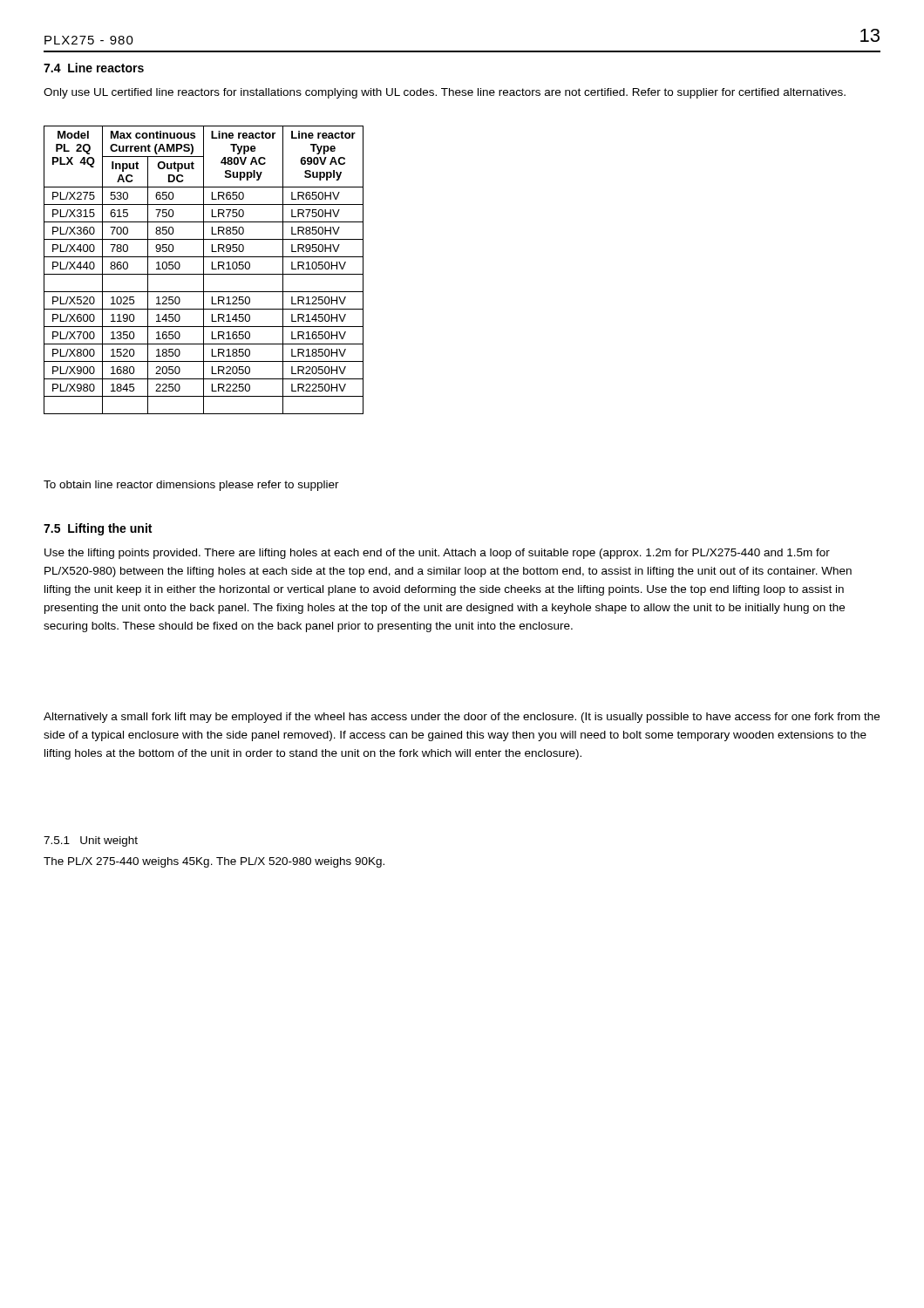Point to the element starting "To obtain line reactor dimensions please refer to"

[191, 484]
